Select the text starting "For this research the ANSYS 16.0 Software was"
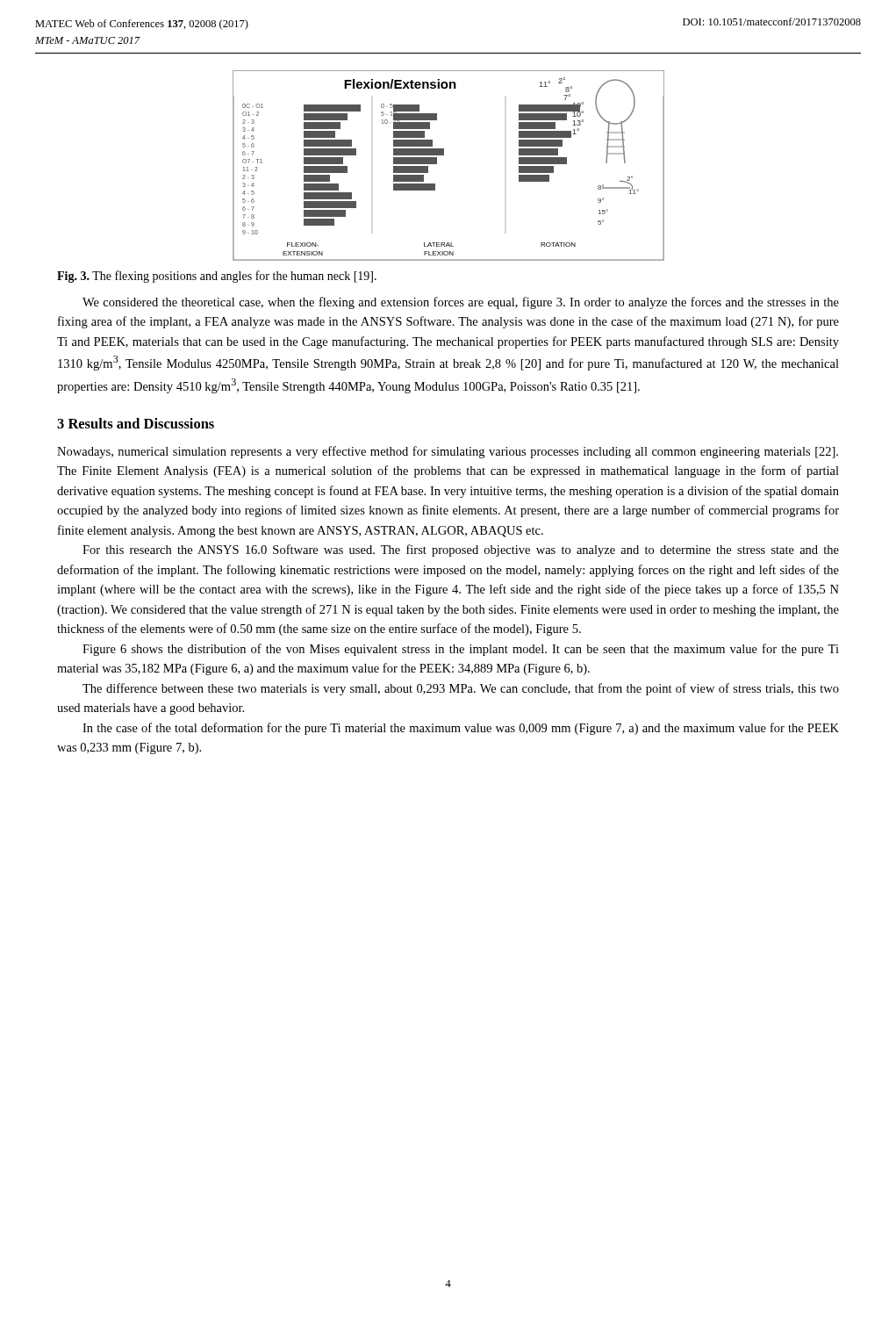This screenshot has width=896, height=1317. point(448,589)
